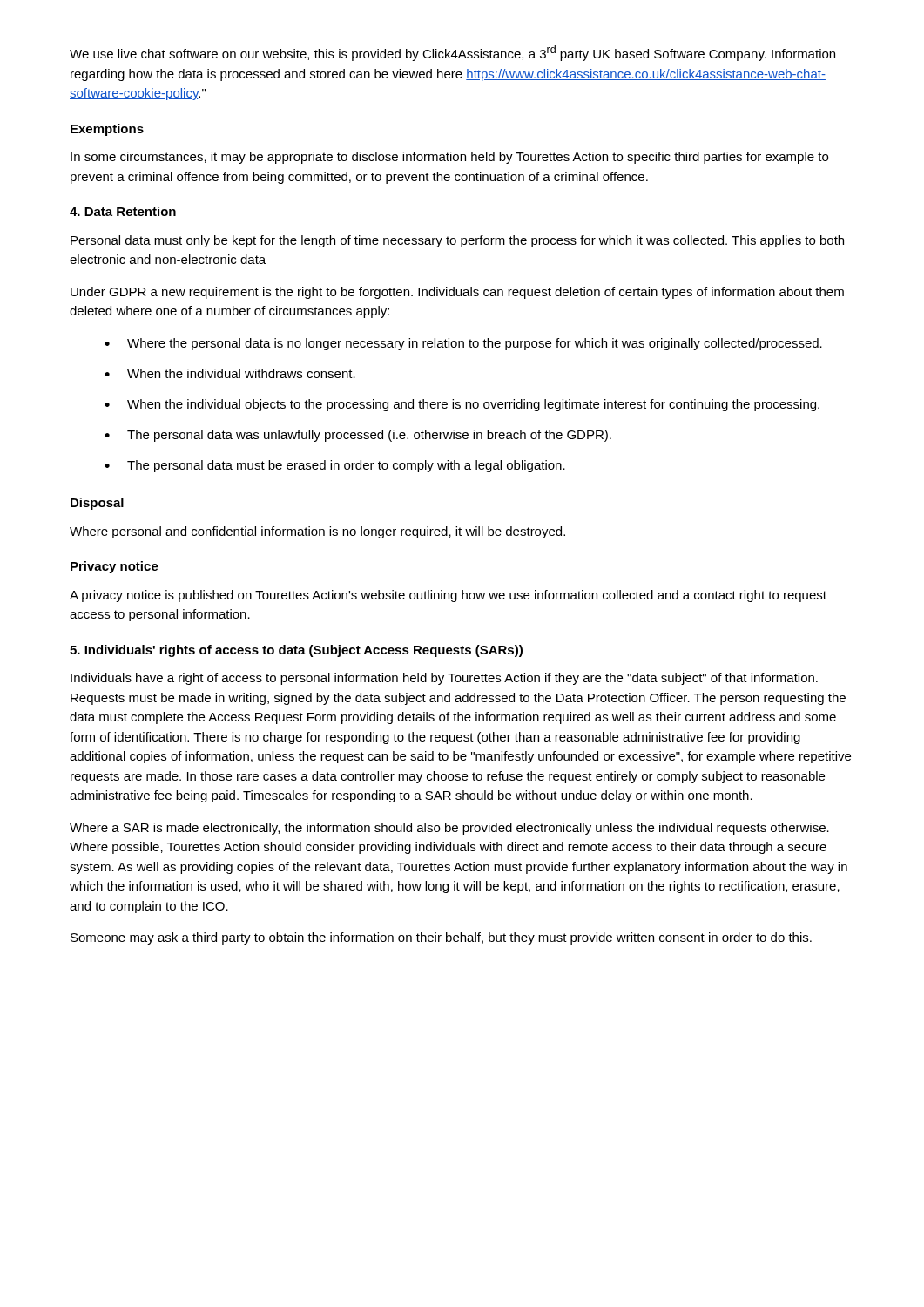Navigate to the text block starting "• Where the personal data is no longer"
Image resolution: width=924 pixels, height=1307 pixels.
464,344
